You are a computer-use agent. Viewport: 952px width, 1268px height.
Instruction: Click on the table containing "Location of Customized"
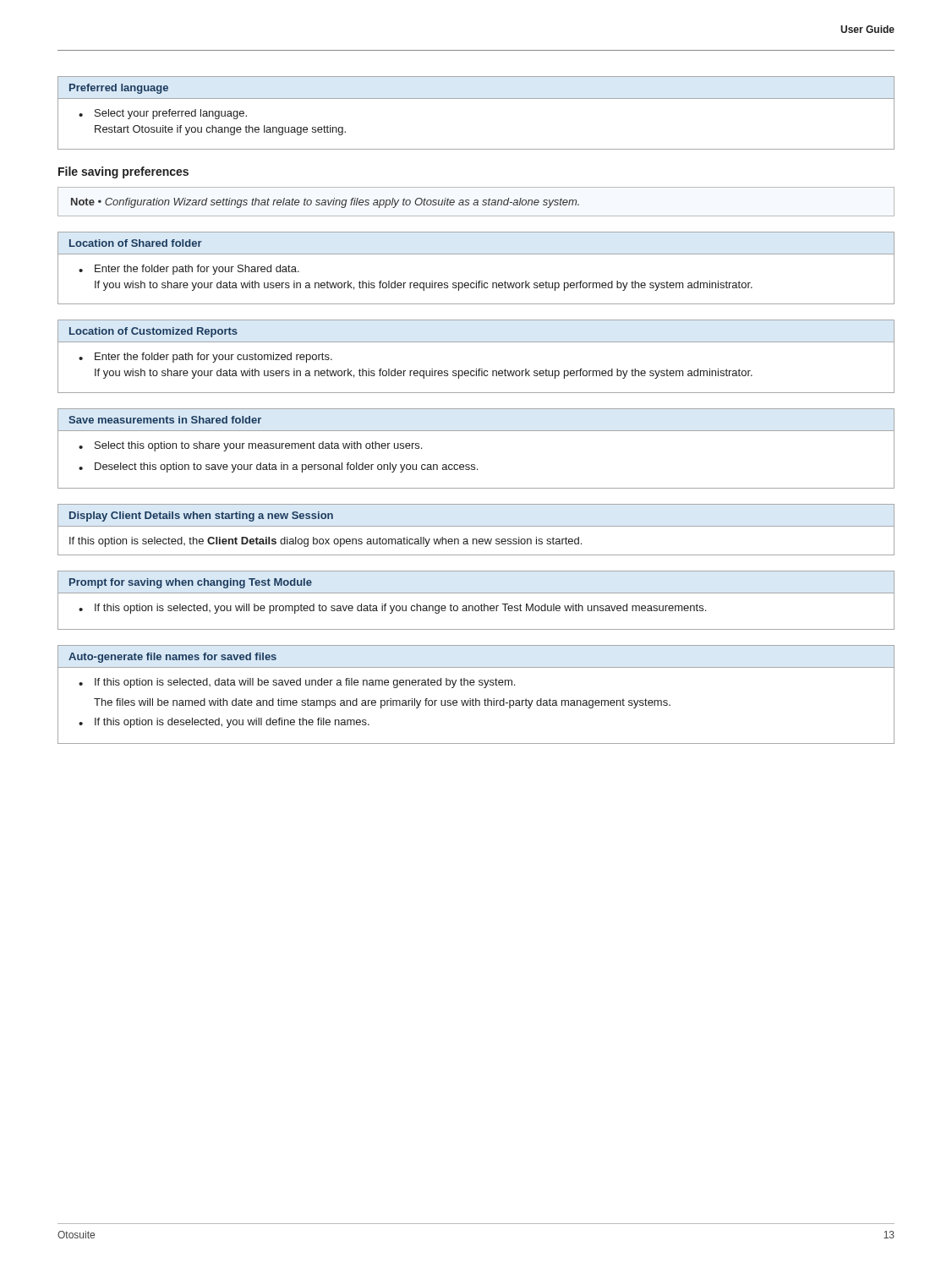click(x=476, y=356)
